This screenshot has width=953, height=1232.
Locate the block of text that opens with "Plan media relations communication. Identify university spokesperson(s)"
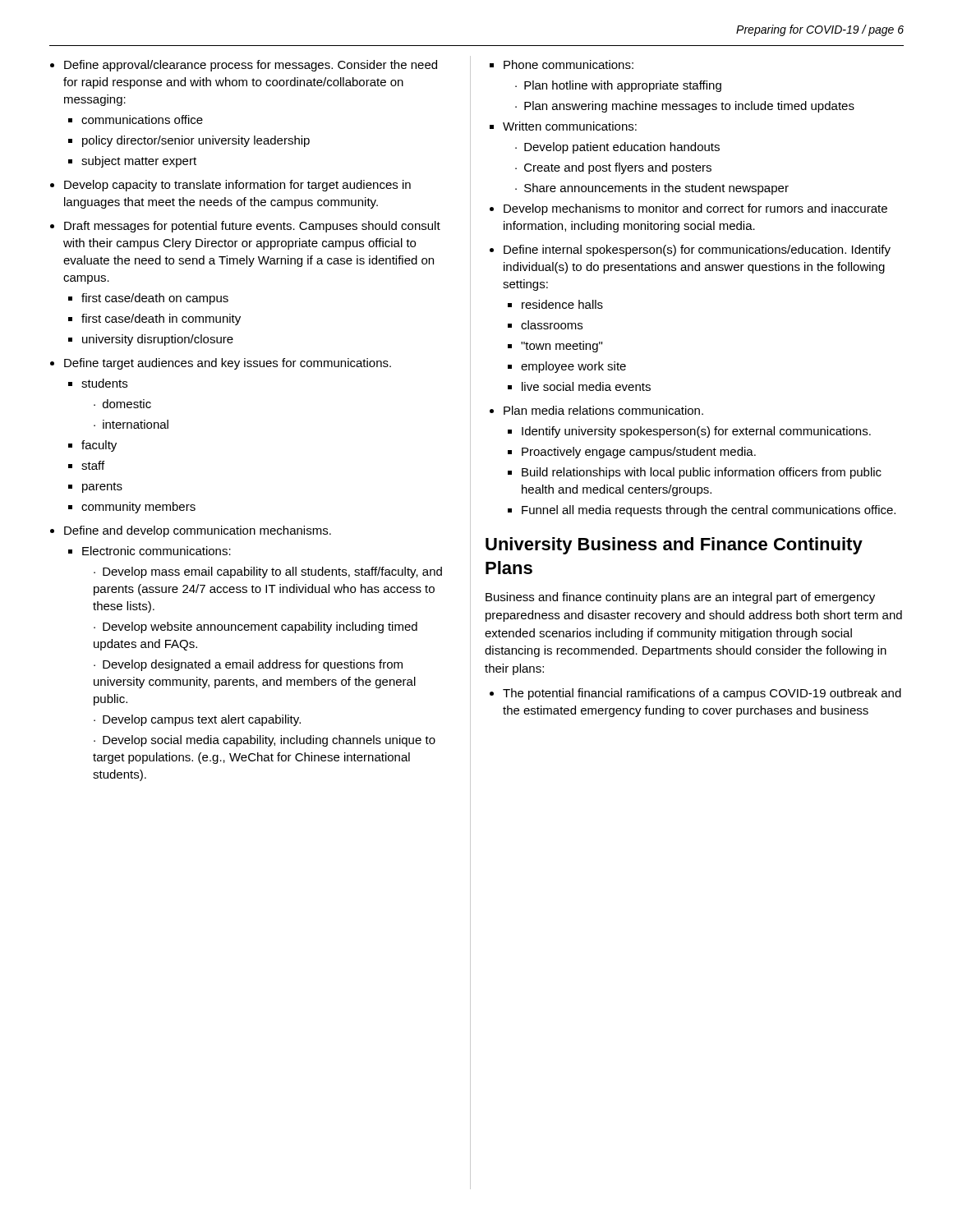point(694,460)
